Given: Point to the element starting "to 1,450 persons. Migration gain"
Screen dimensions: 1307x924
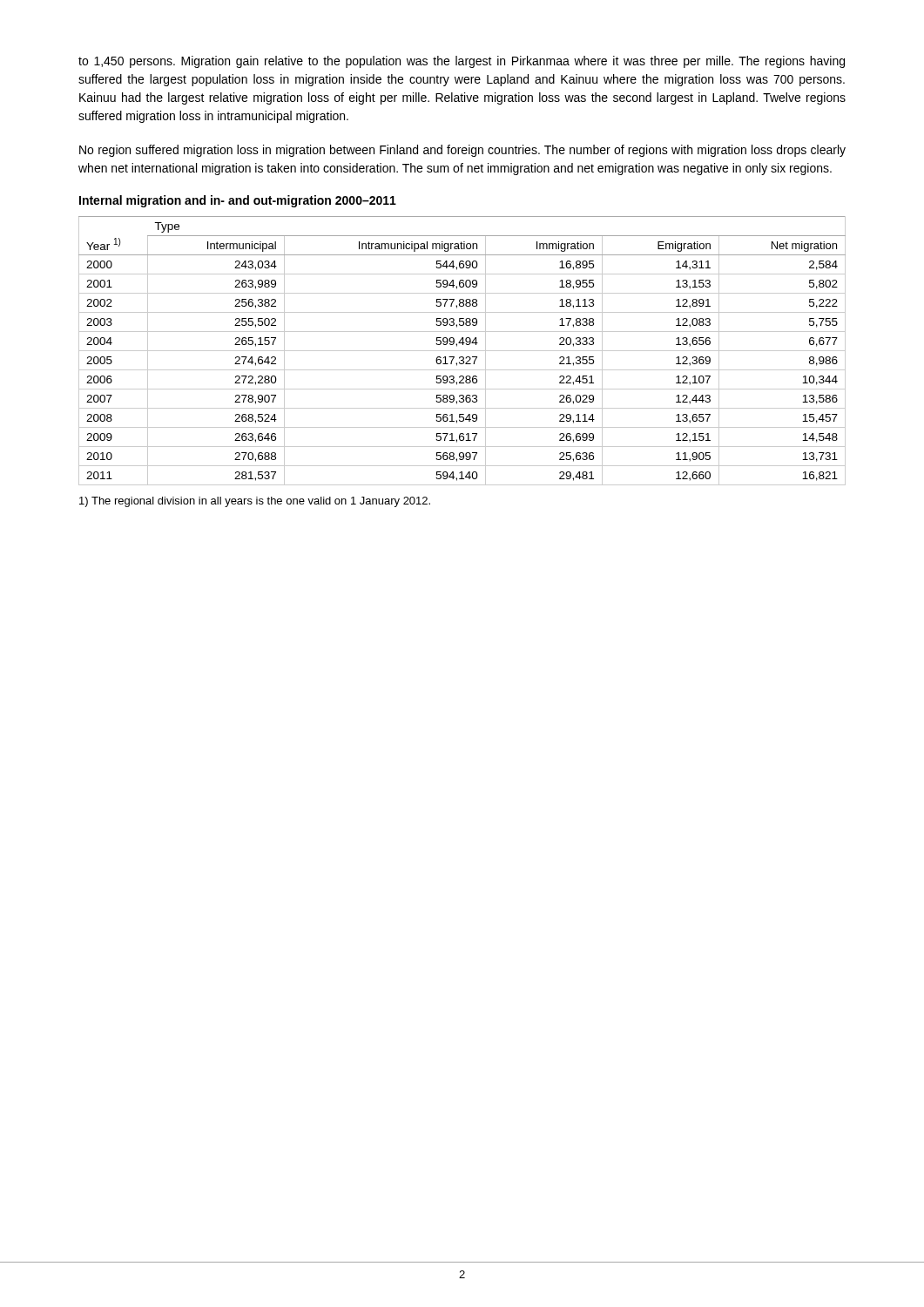Looking at the screenshot, I should pyautogui.click(x=462, y=88).
